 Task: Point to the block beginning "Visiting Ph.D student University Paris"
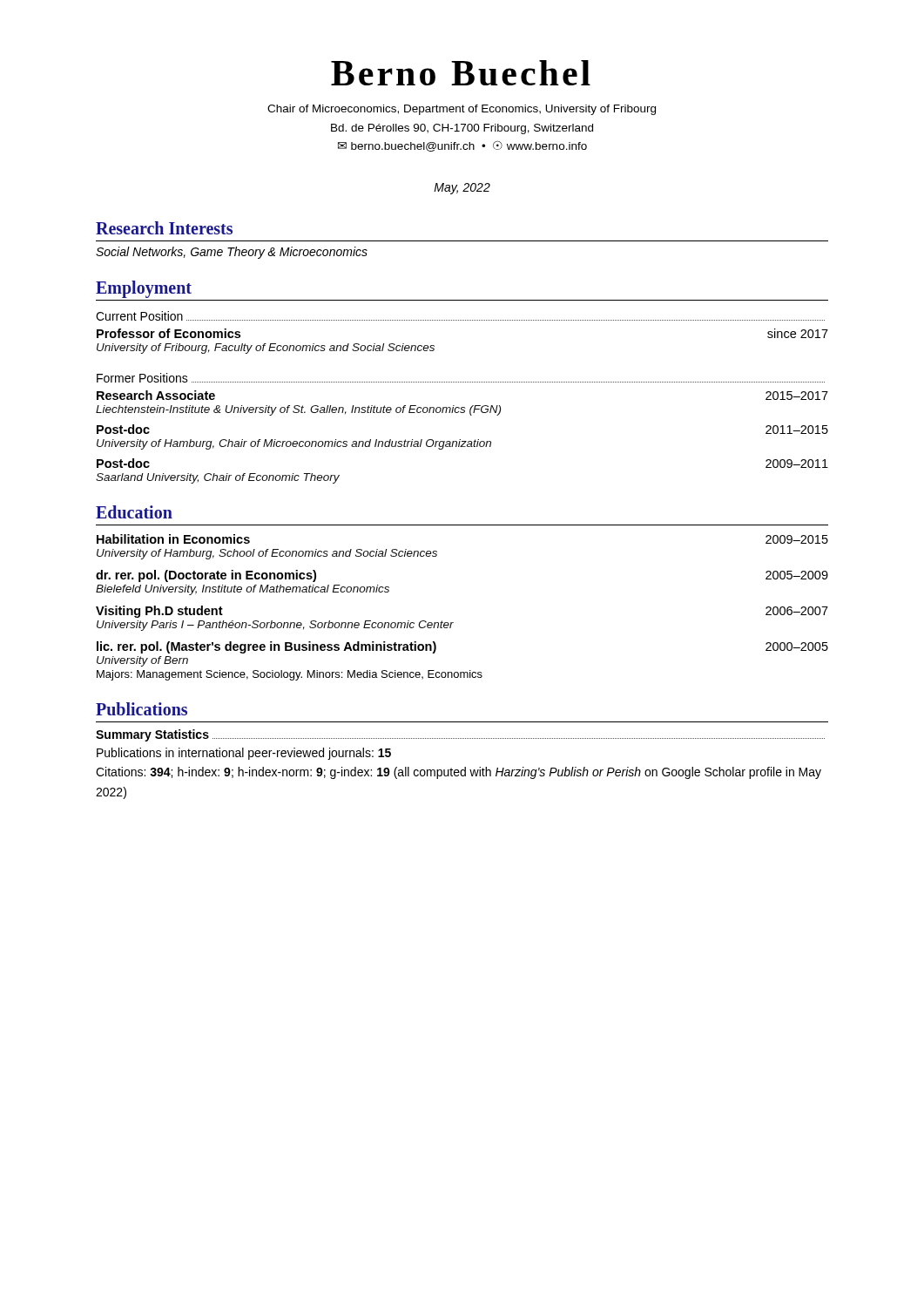click(x=462, y=617)
